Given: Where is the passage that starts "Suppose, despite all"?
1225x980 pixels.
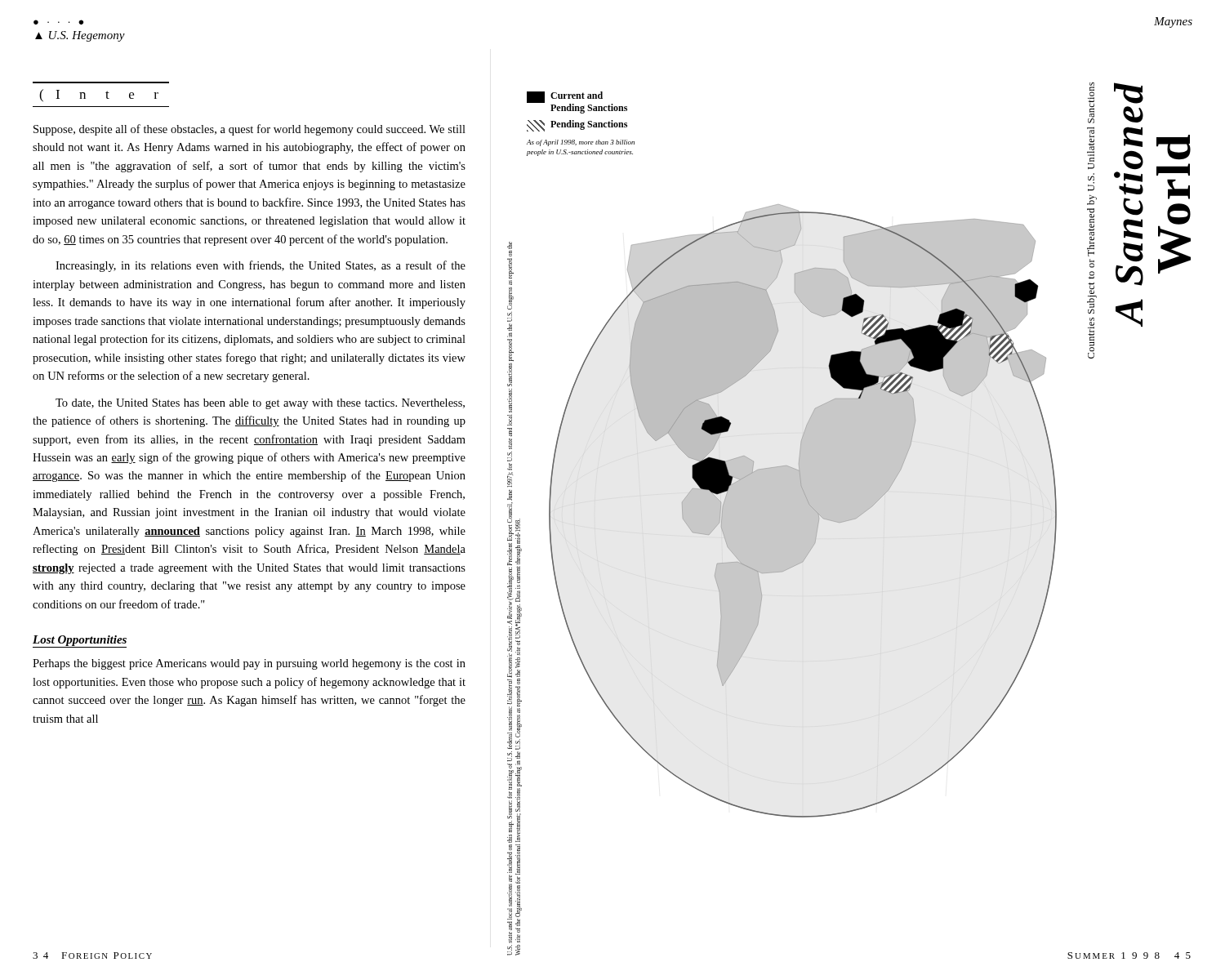Looking at the screenshot, I should point(249,367).
